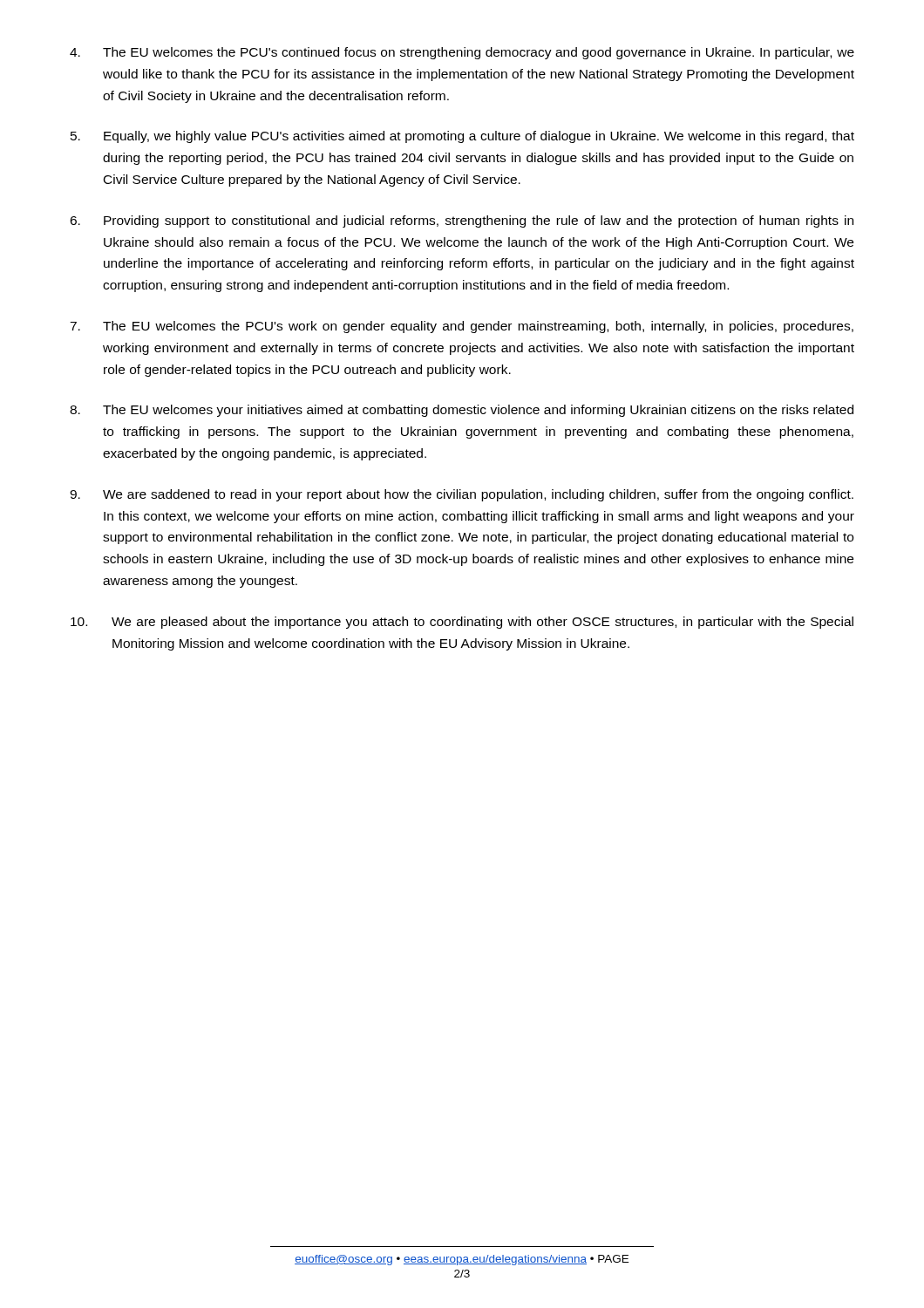The height and width of the screenshot is (1308, 924).
Task: Click the passage that begins "7. The EU welcomes the PCU's work"
Action: click(462, 348)
